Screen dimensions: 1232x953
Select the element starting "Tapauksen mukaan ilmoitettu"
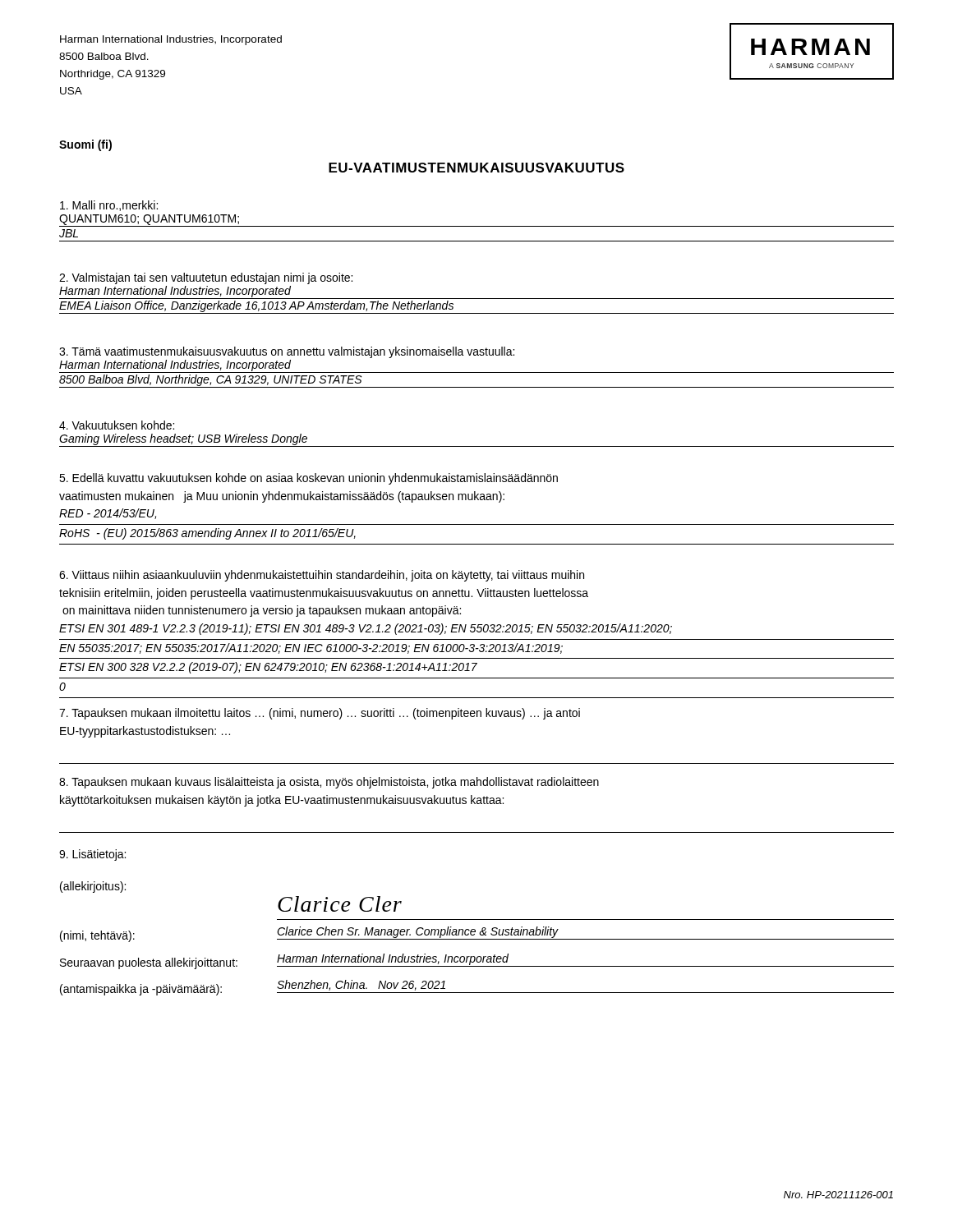pos(320,714)
